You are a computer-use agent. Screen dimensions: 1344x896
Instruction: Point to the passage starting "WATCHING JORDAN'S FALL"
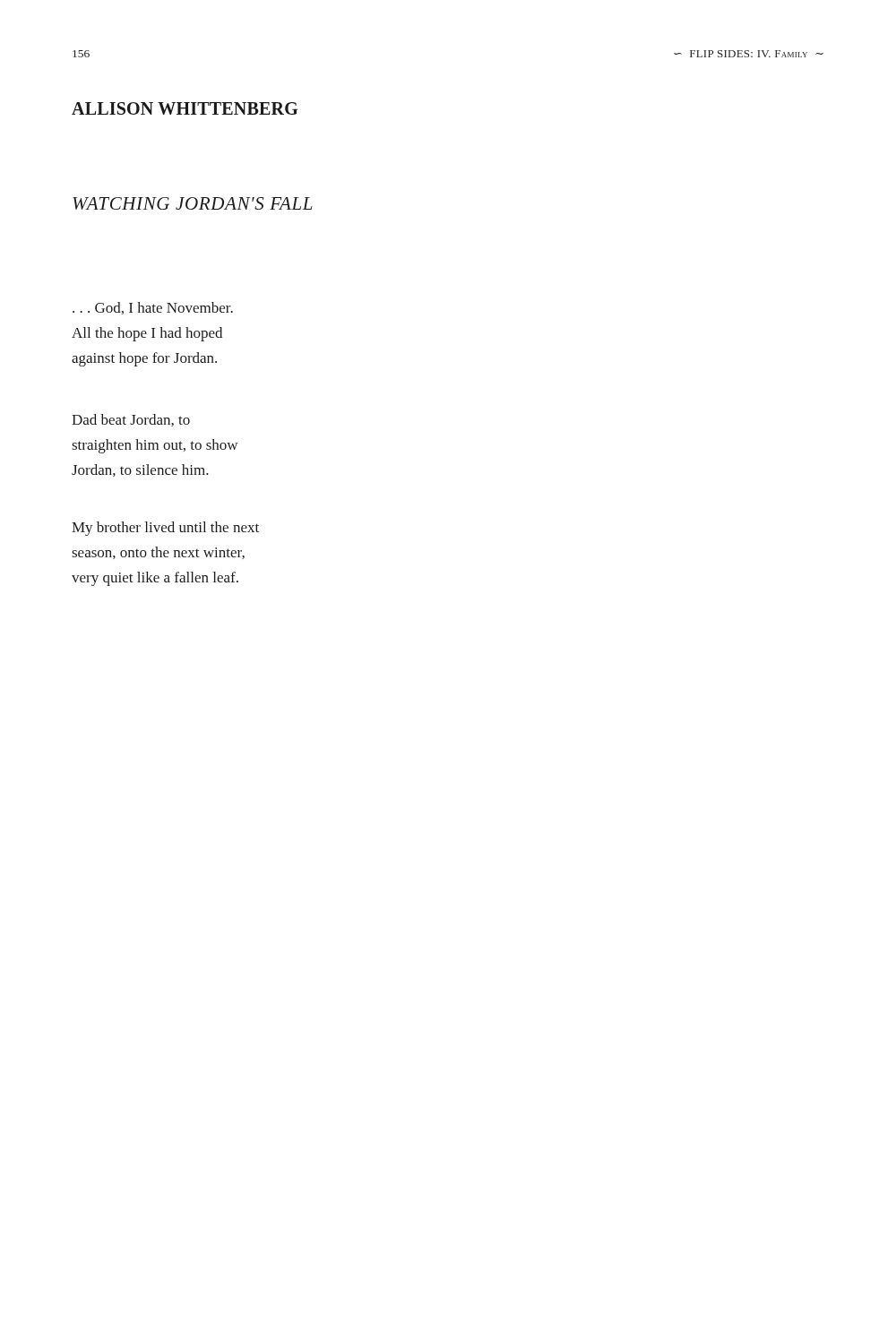[193, 203]
